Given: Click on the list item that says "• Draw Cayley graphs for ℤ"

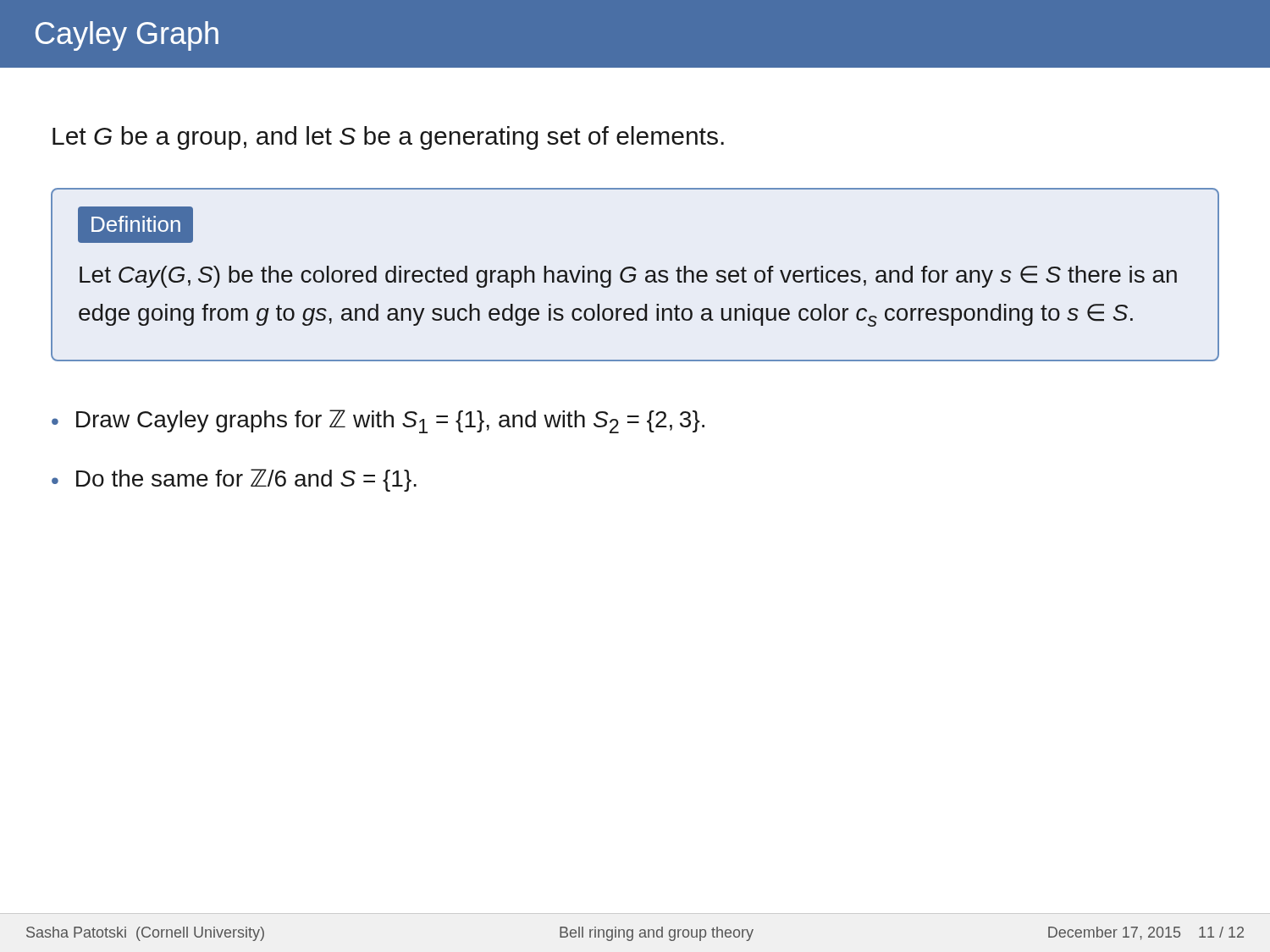Looking at the screenshot, I should click(x=379, y=421).
